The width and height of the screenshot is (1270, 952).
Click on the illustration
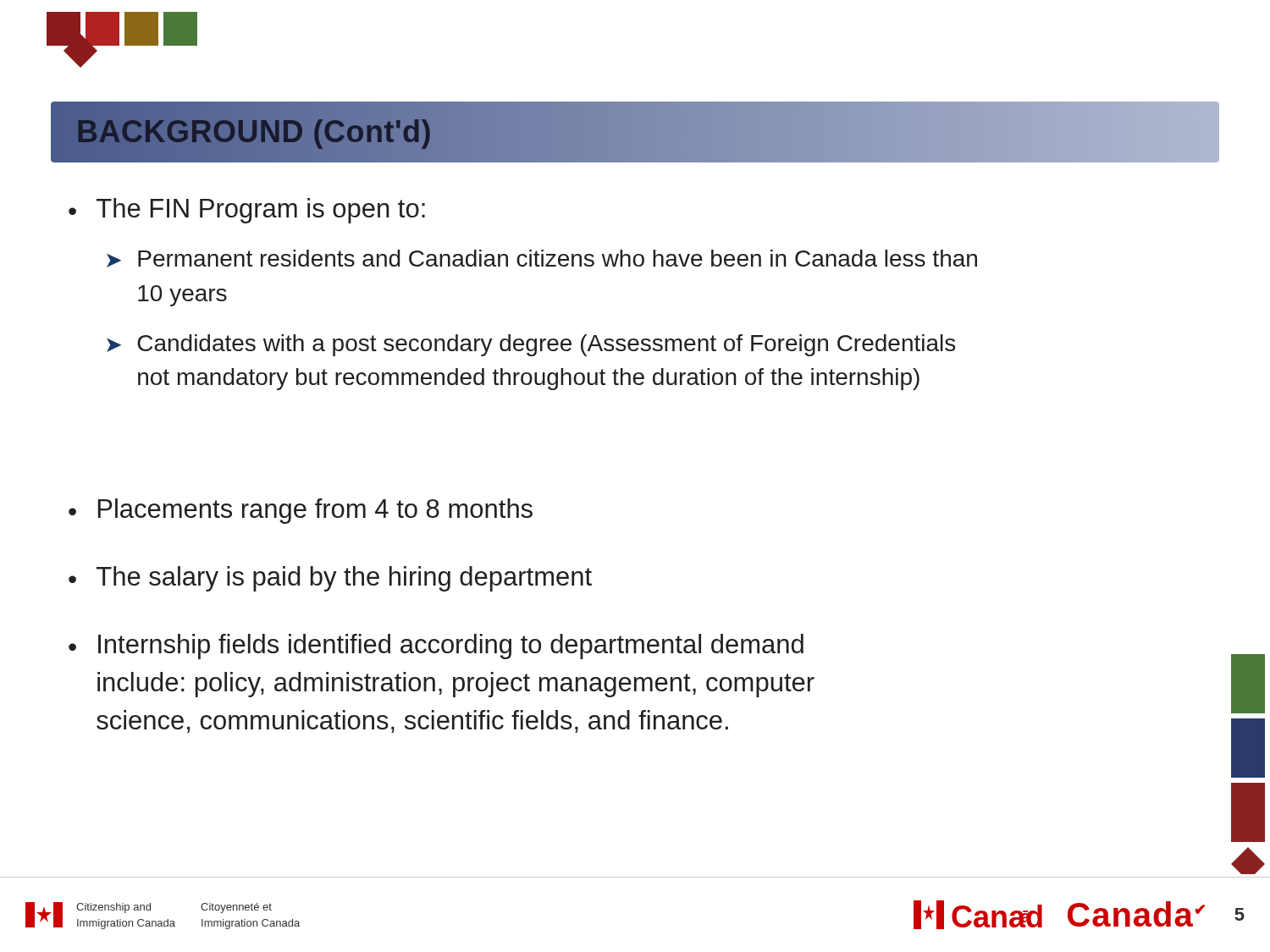point(1246,766)
